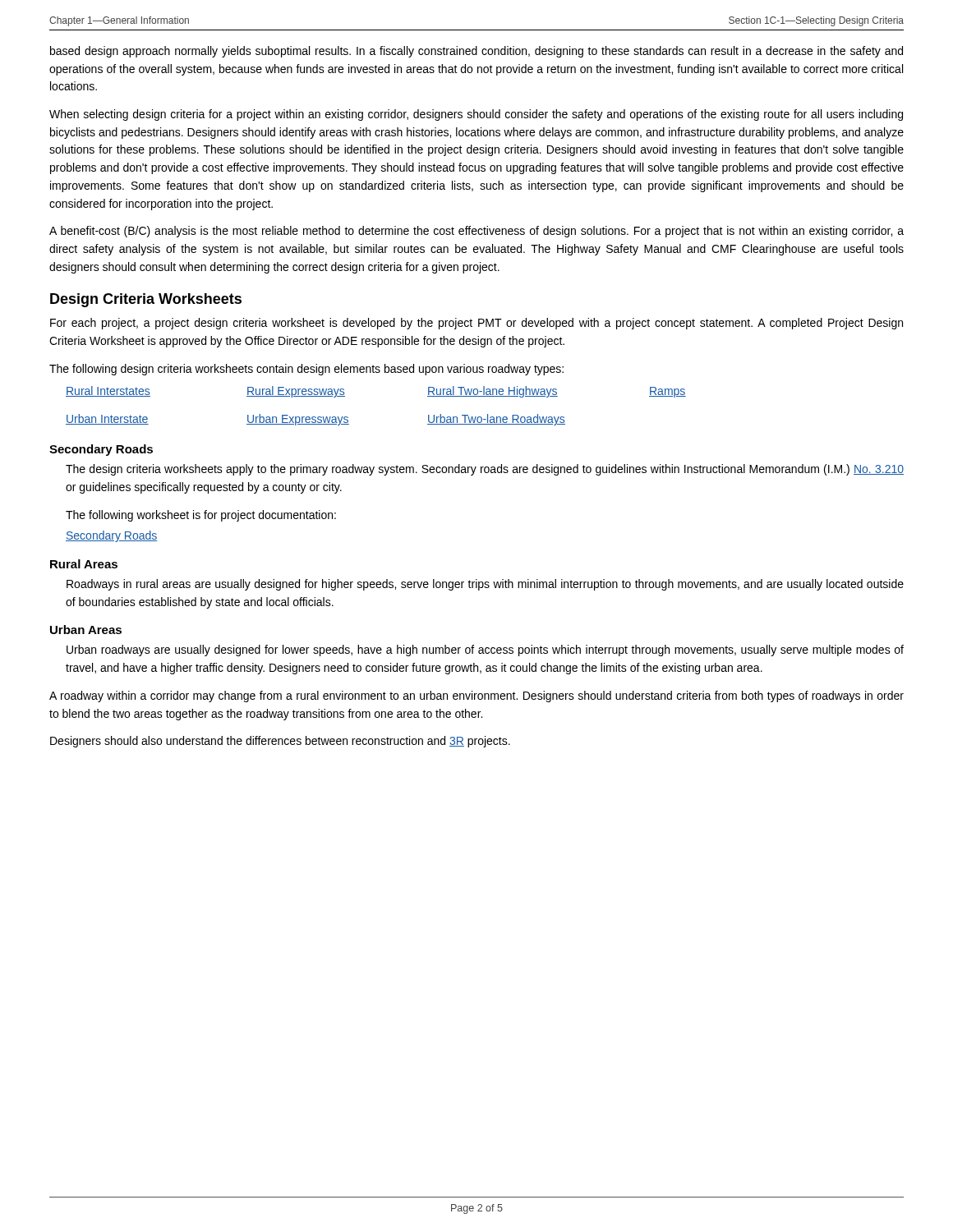Where does it say "Design Criteria Worksheets"?
953x1232 pixels.
[146, 299]
